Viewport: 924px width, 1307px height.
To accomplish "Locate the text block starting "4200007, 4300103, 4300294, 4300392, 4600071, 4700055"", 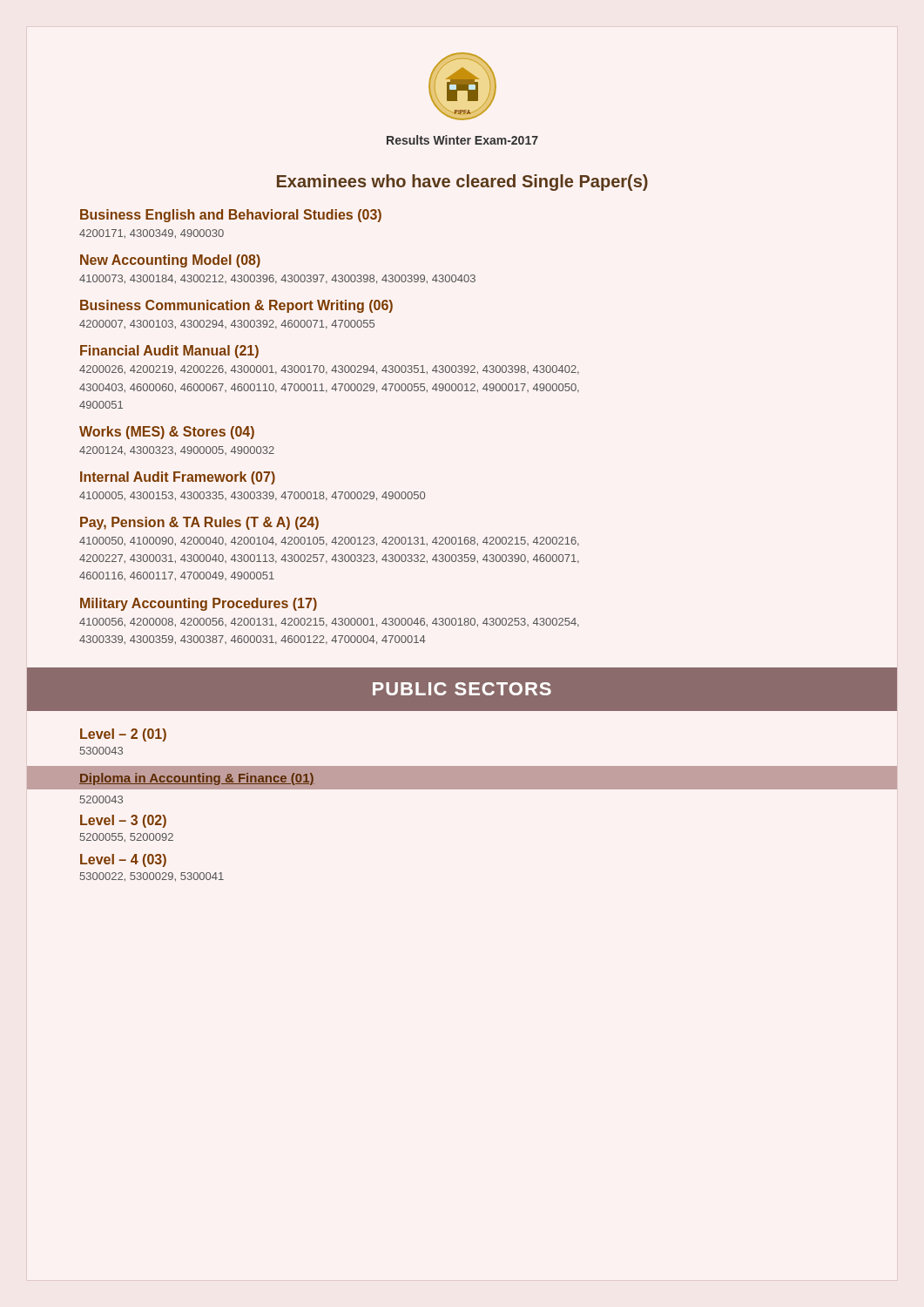I will (x=227, y=324).
